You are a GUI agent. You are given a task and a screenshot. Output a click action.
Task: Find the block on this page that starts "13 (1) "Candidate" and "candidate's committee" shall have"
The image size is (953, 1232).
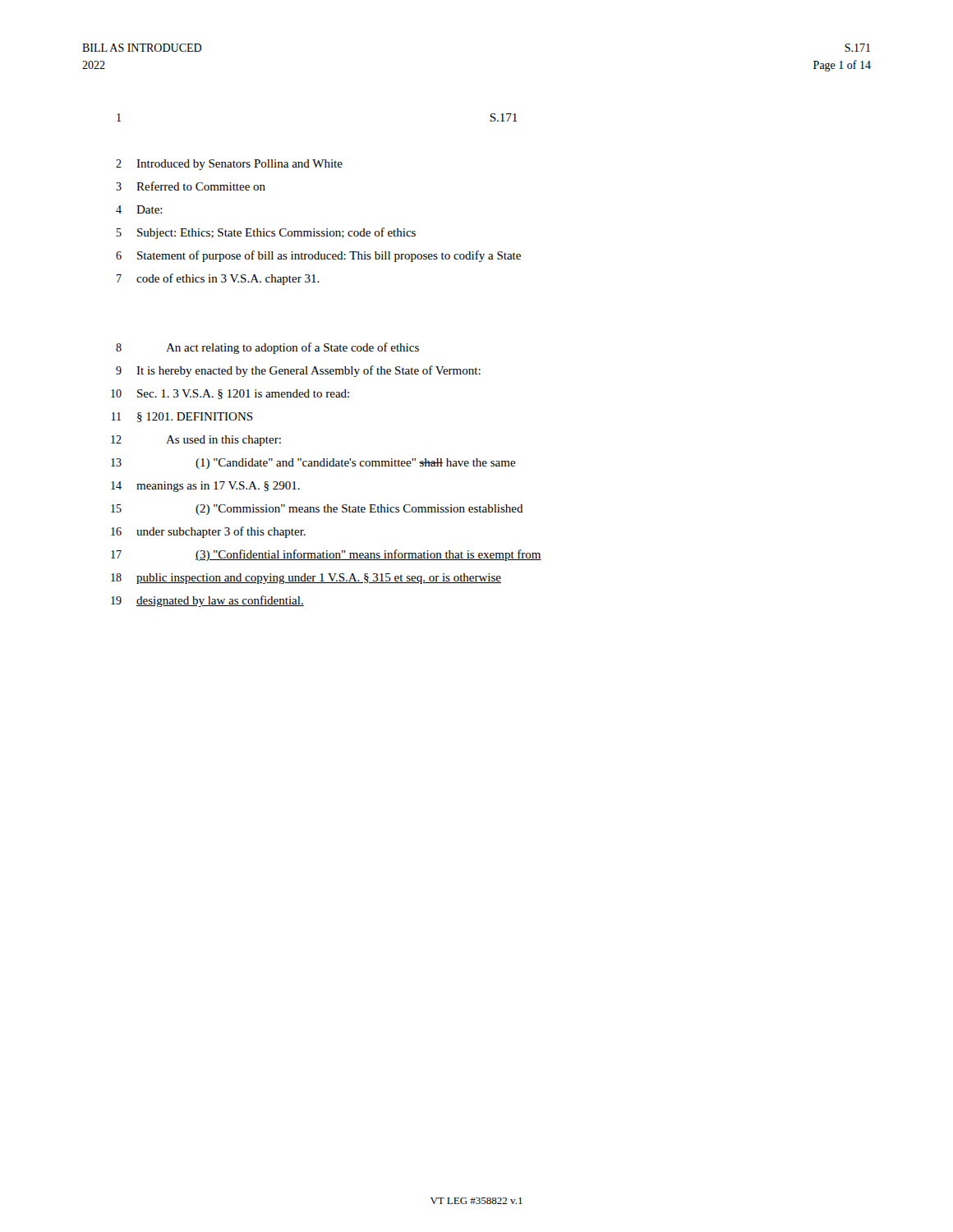476,463
